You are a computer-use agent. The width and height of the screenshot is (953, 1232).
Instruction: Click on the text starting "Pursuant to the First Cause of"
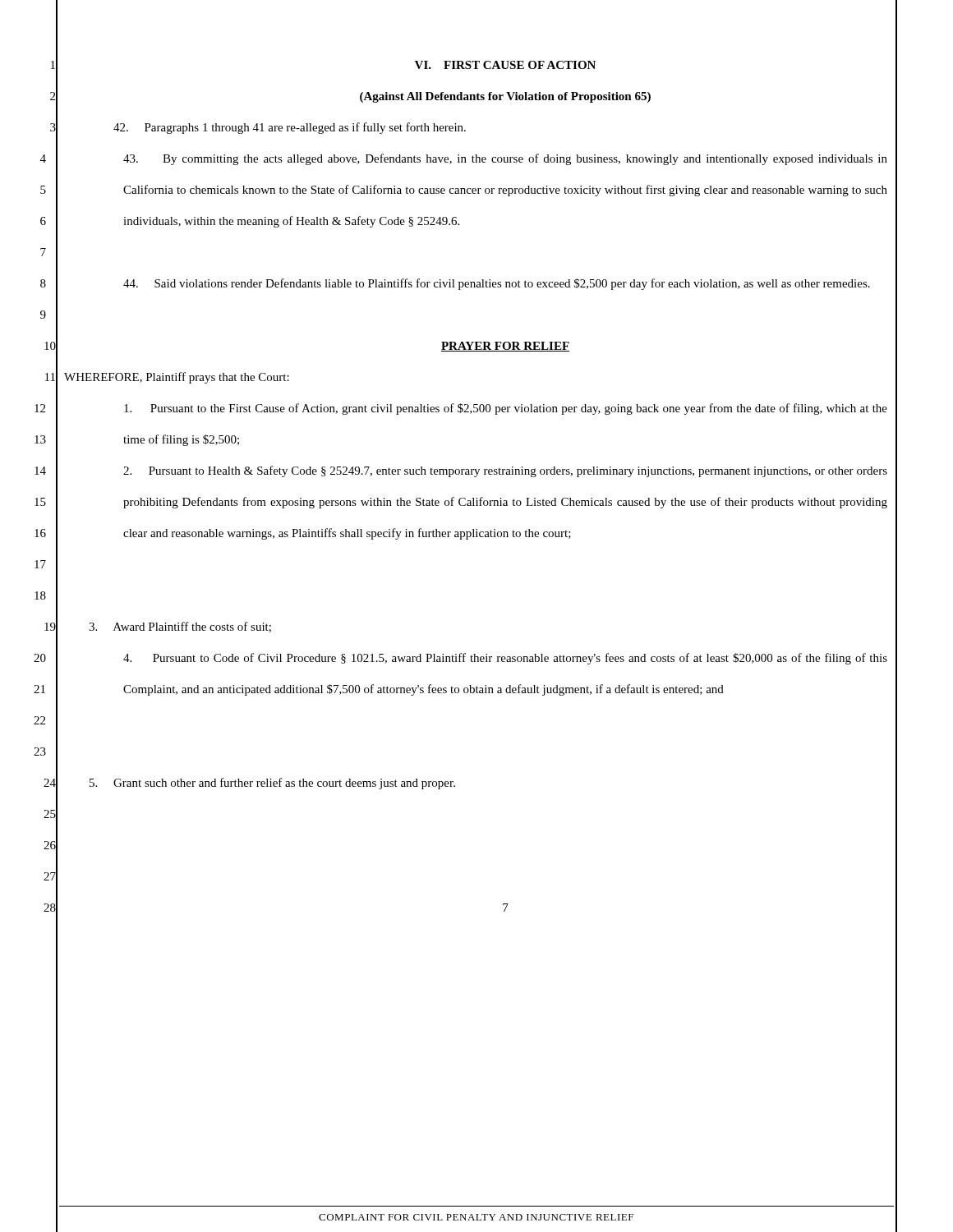point(506,409)
